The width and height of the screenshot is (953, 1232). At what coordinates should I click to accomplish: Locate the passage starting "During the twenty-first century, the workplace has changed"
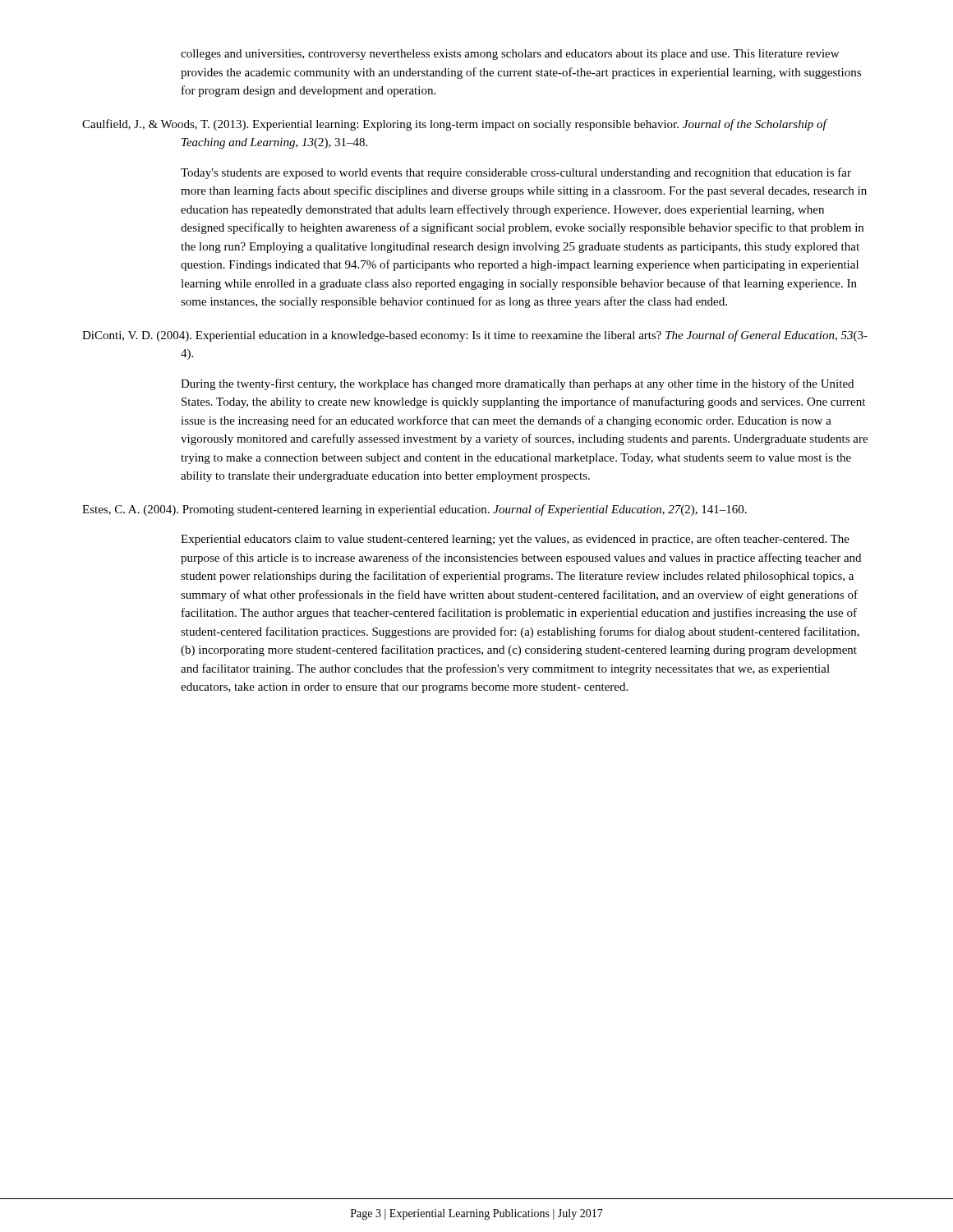coord(524,429)
